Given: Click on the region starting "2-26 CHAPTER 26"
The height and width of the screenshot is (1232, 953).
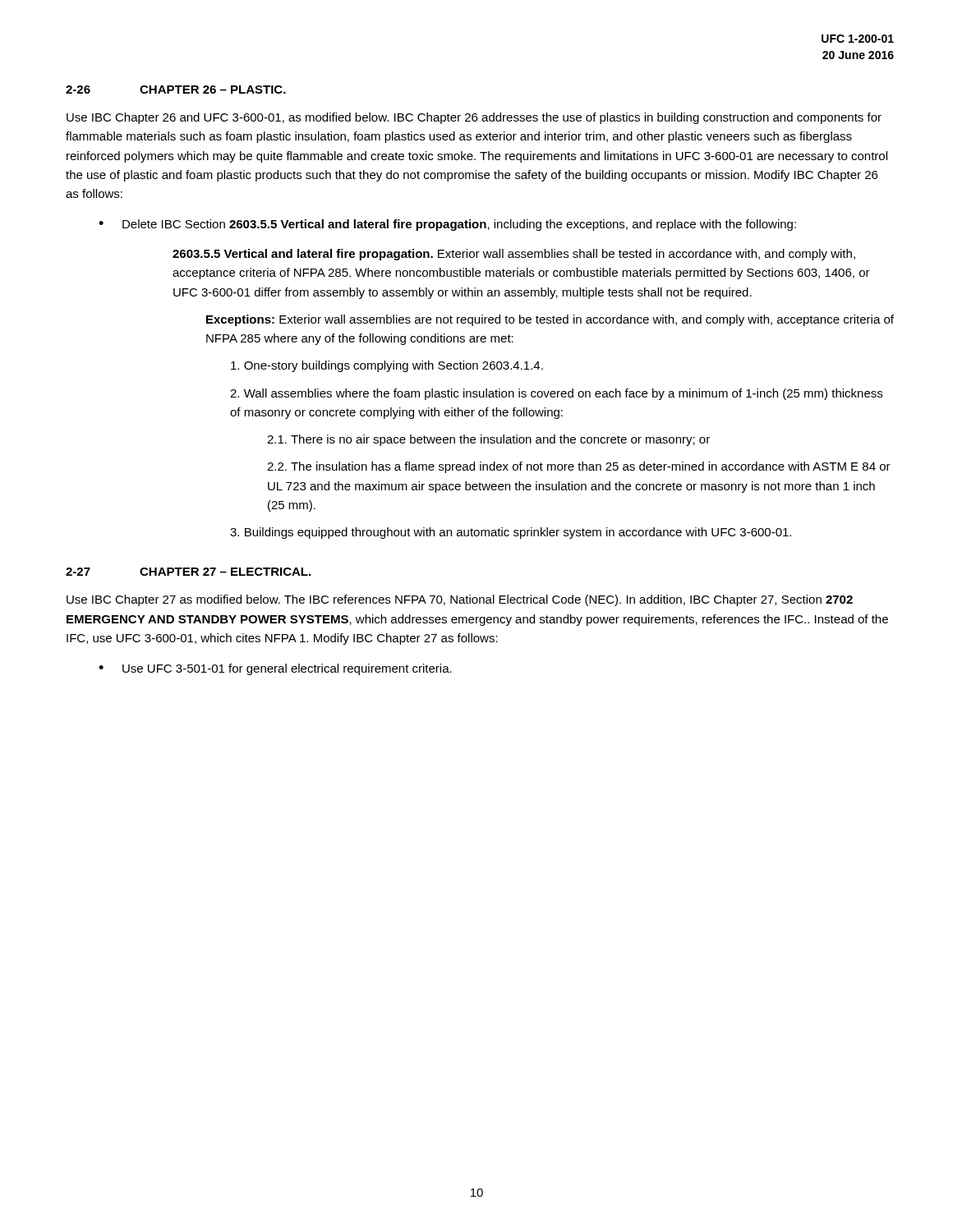Looking at the screenshot, I should 176,89.
